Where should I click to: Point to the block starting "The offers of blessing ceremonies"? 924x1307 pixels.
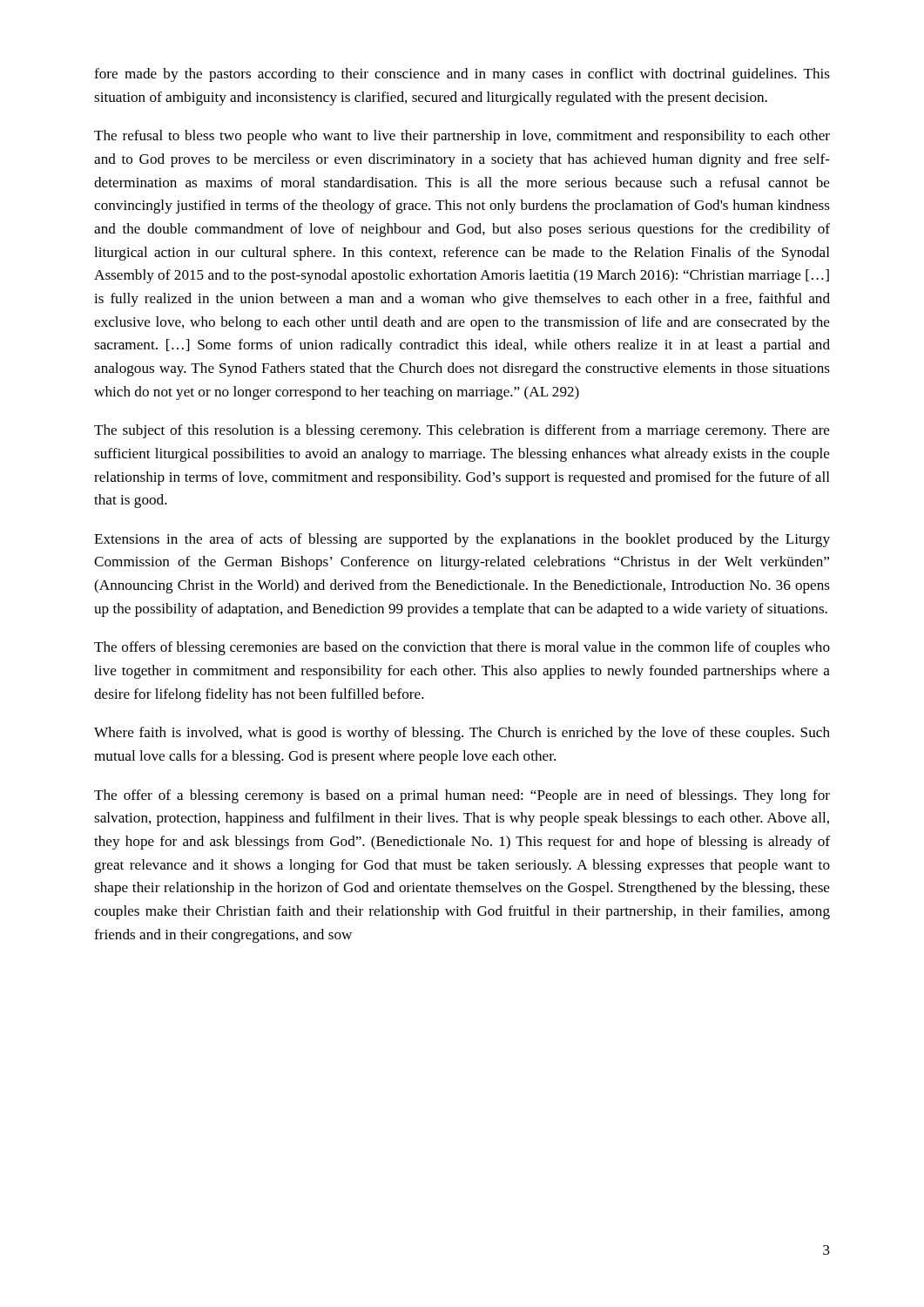point(462,671)
